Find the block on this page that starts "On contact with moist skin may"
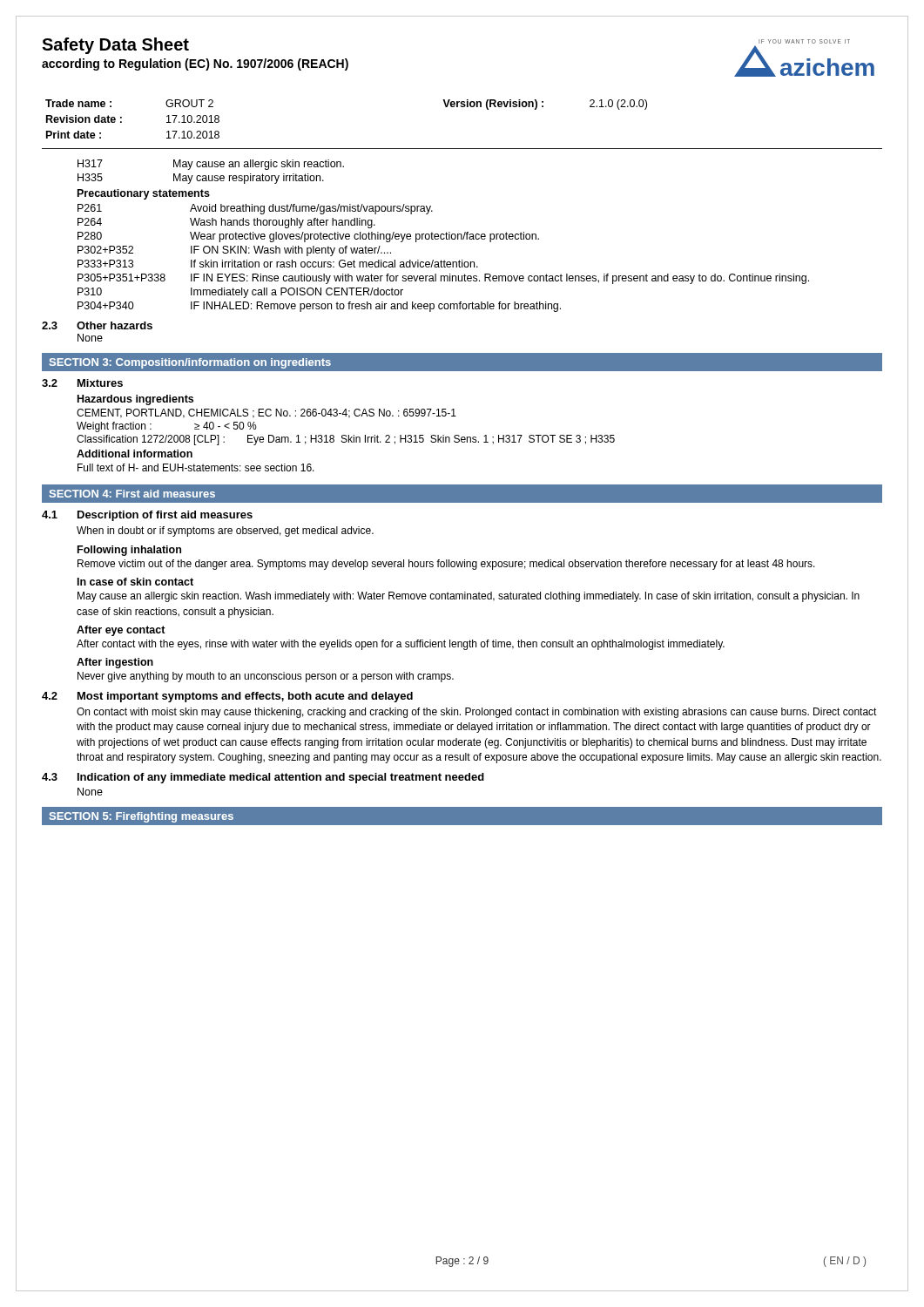The width and height of the screenshot is (924, 1307). coord(479,734)
